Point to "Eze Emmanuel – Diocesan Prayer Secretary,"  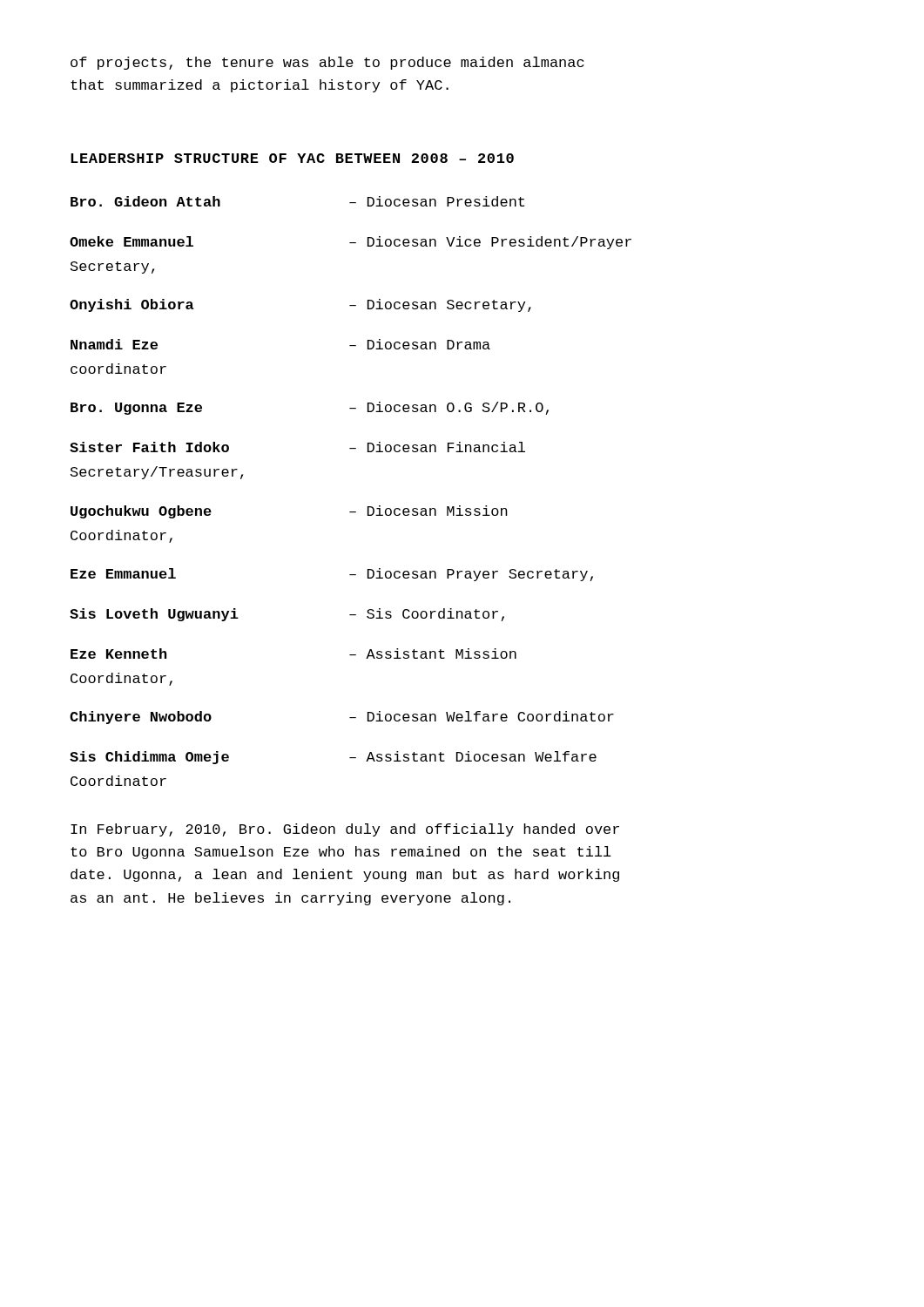click(x=462, y=576)
